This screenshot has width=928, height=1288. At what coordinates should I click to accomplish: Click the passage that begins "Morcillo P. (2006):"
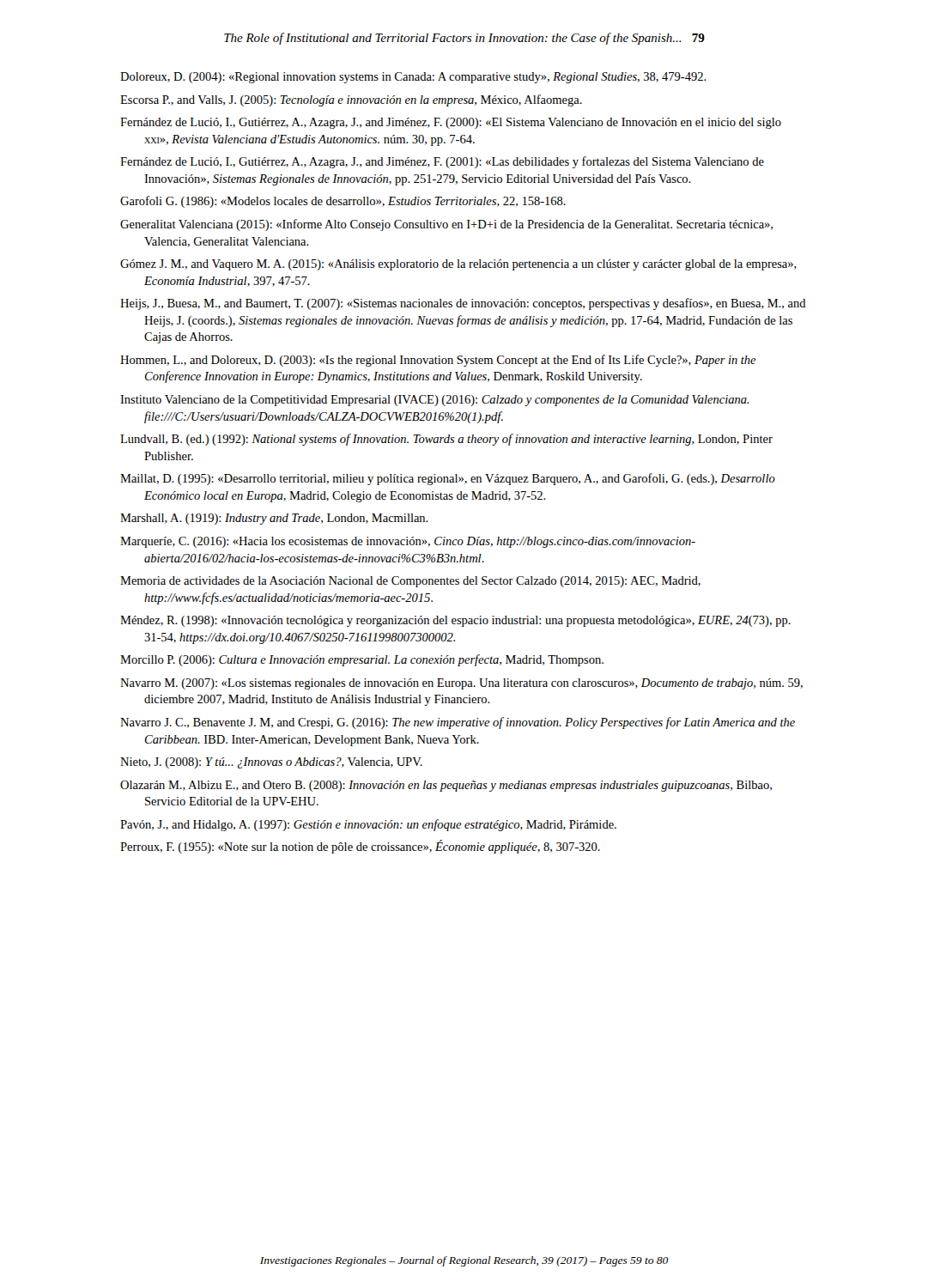point(362,660)
